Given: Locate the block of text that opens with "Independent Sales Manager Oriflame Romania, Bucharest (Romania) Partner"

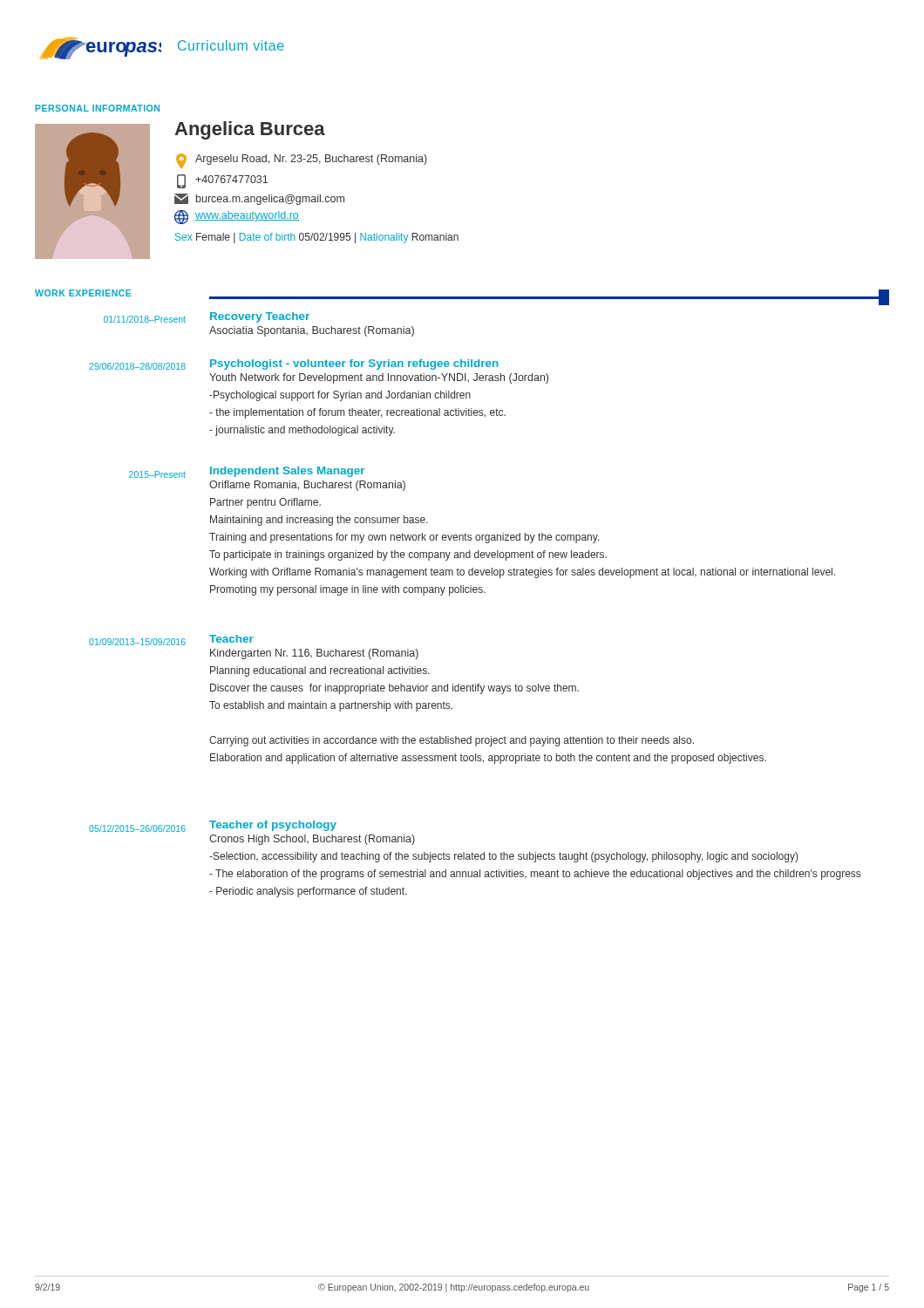Looking at the screenshot, I should click(x=549, y=531).
